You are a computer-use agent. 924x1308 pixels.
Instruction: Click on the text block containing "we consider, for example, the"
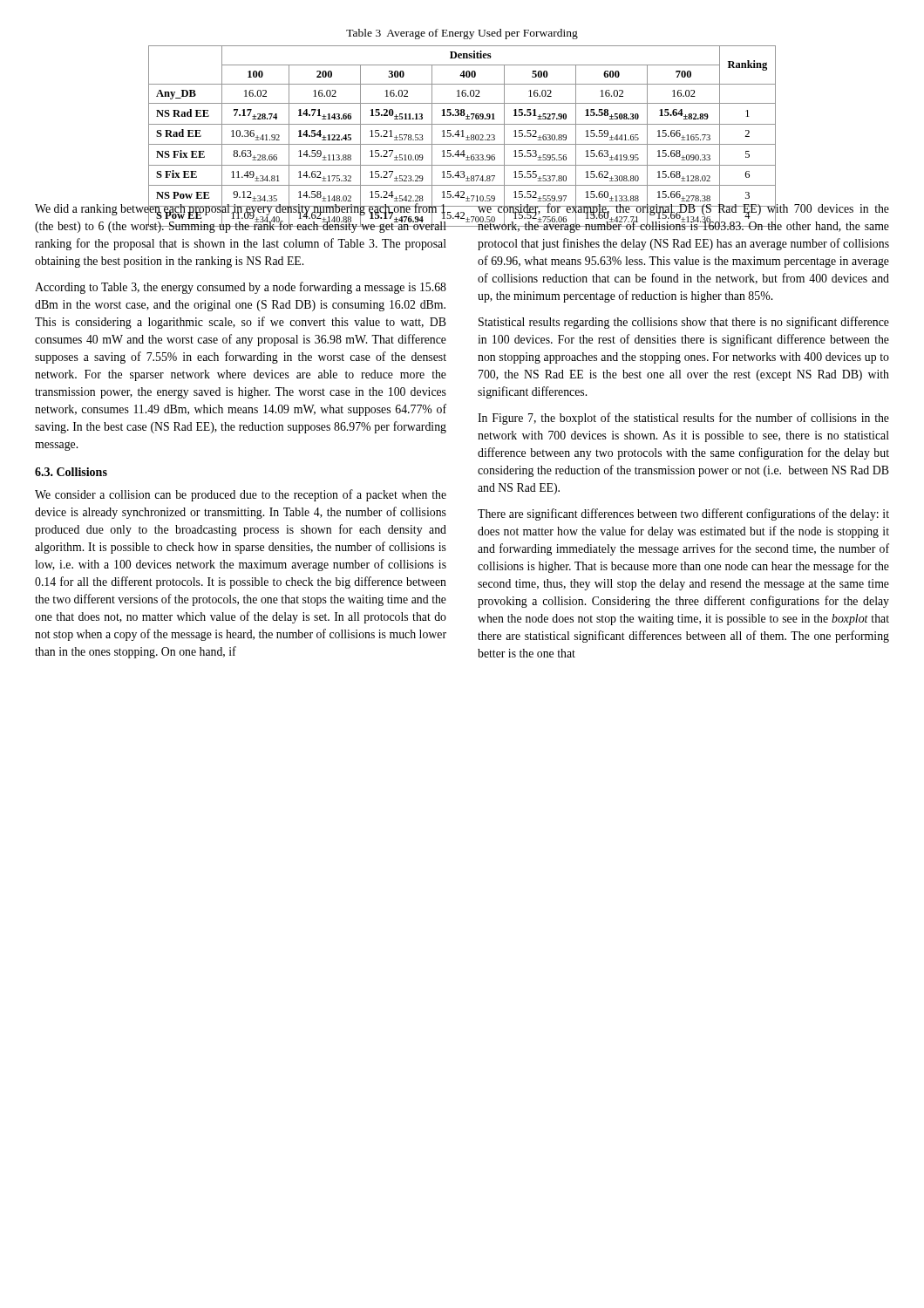coord(683,252)
